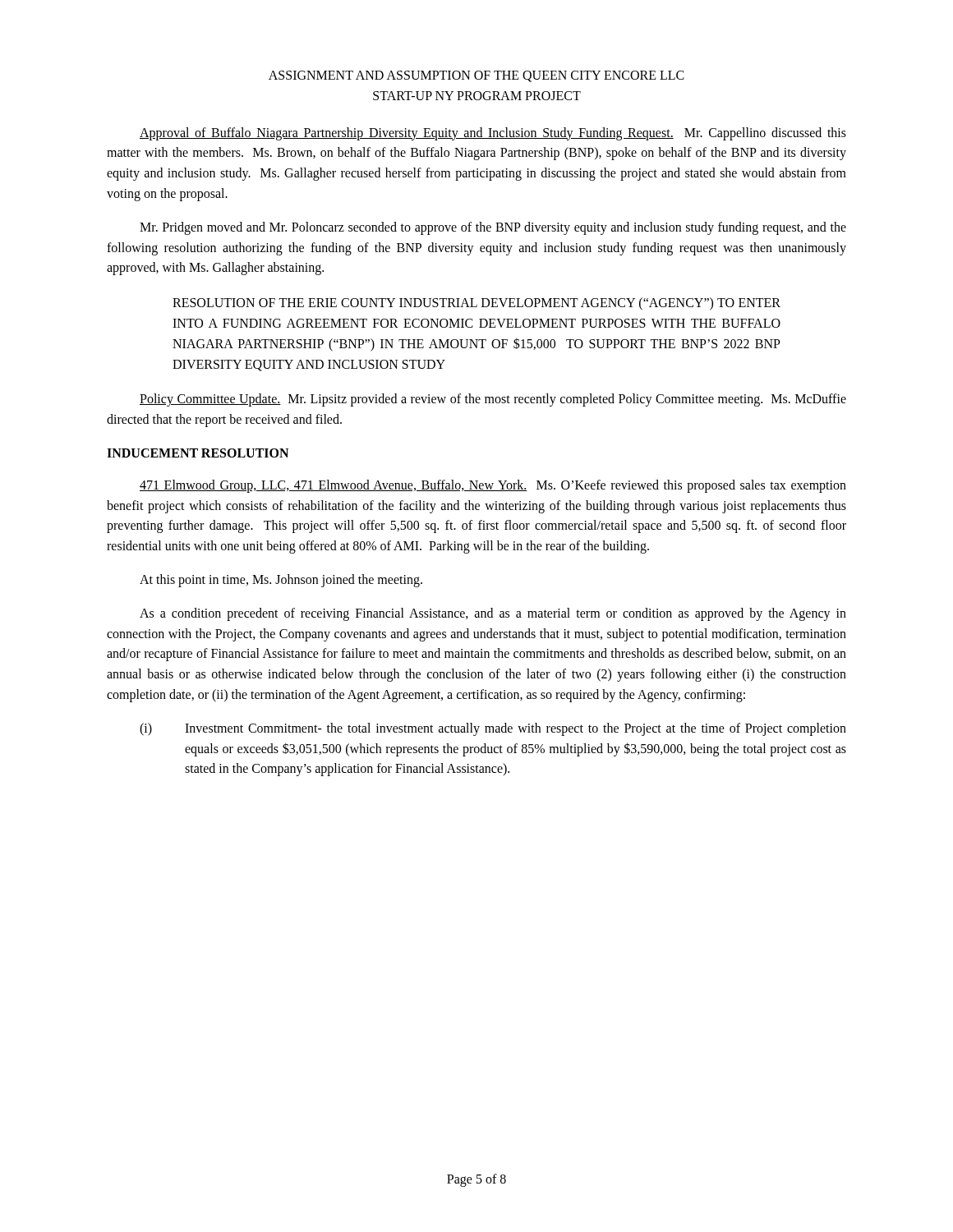The width and height of the screenshot is (953, 1232).
Task: Where is the passage that starts "471 Elmwood Group, LLC, 471 Elmwood Avenue, Buffalo,"?
Action: (x=476, y=516)
